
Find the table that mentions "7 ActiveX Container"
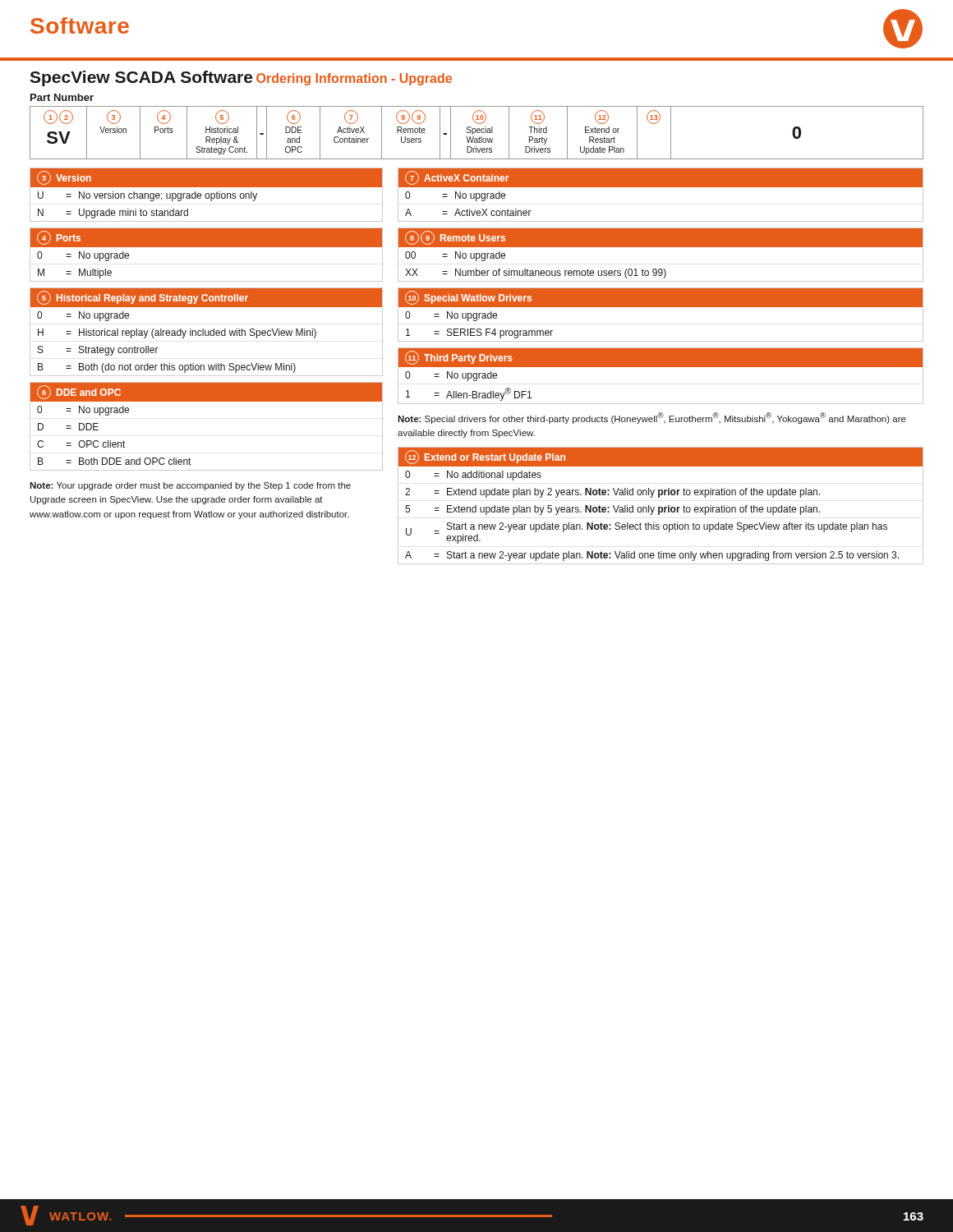tap(661, 195)
